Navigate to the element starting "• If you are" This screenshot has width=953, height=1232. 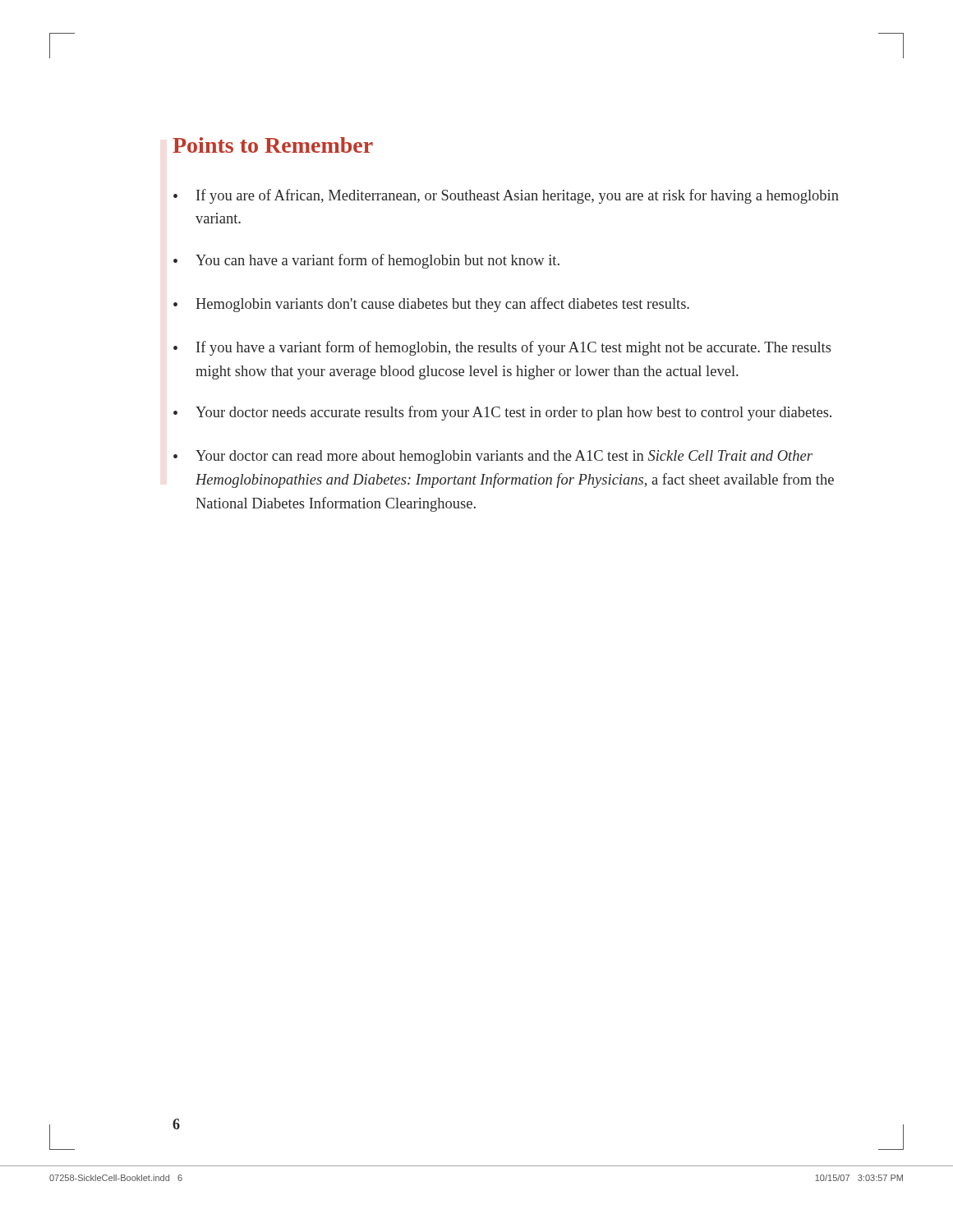point(509,207)
